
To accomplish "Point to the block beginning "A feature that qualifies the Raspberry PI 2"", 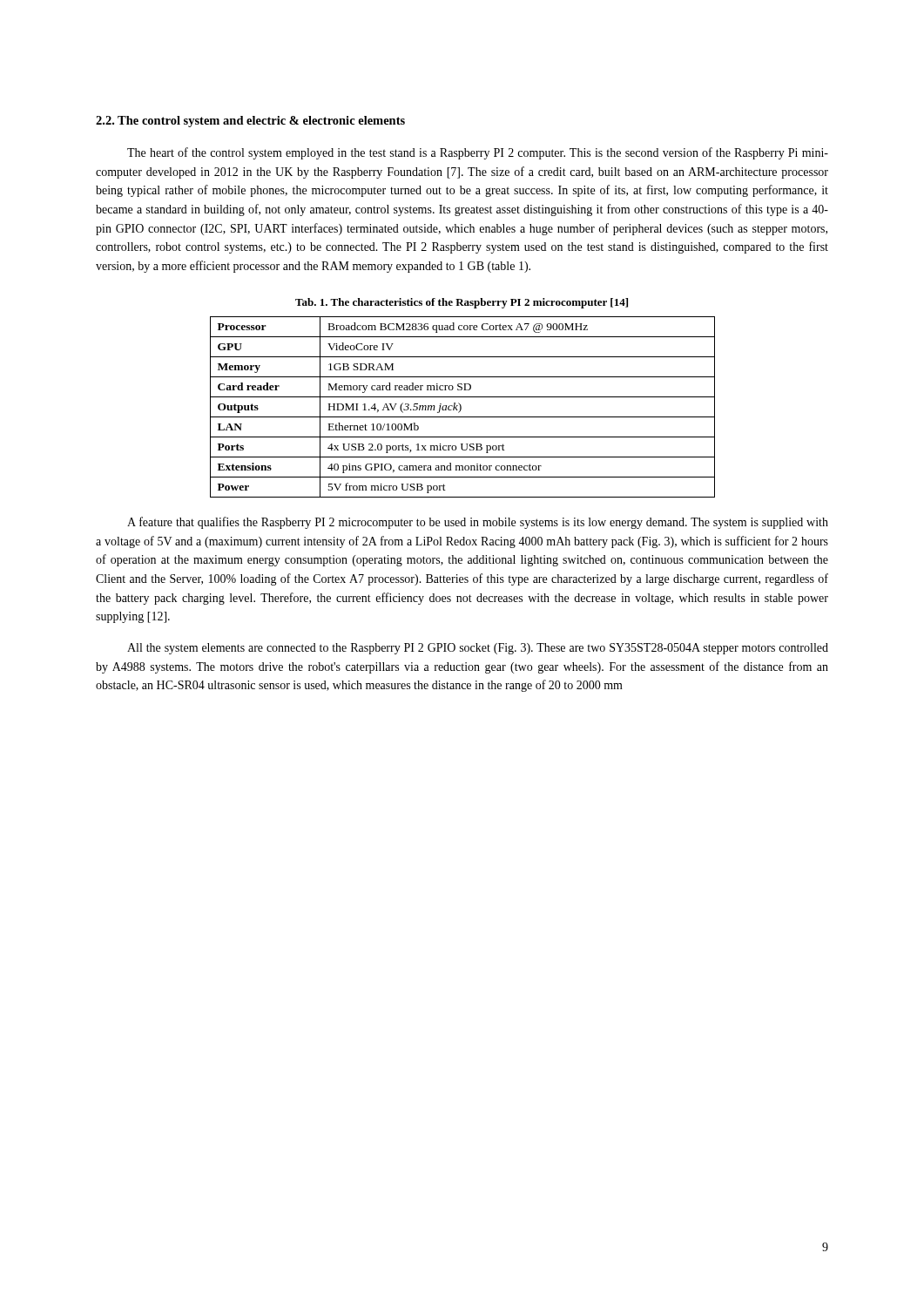I will (x=462, y=569).
